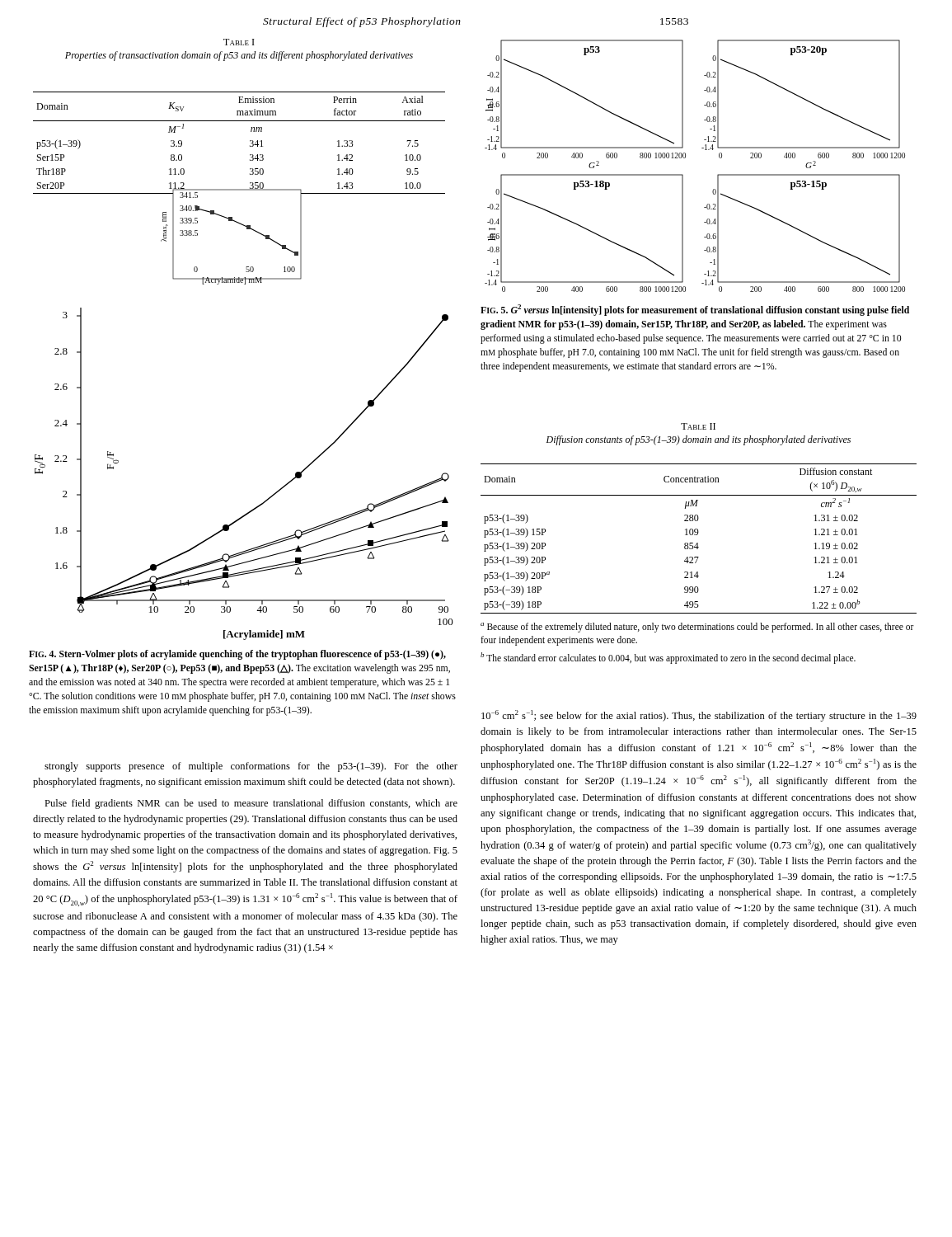Select the table that reads "K SV"

239,141
